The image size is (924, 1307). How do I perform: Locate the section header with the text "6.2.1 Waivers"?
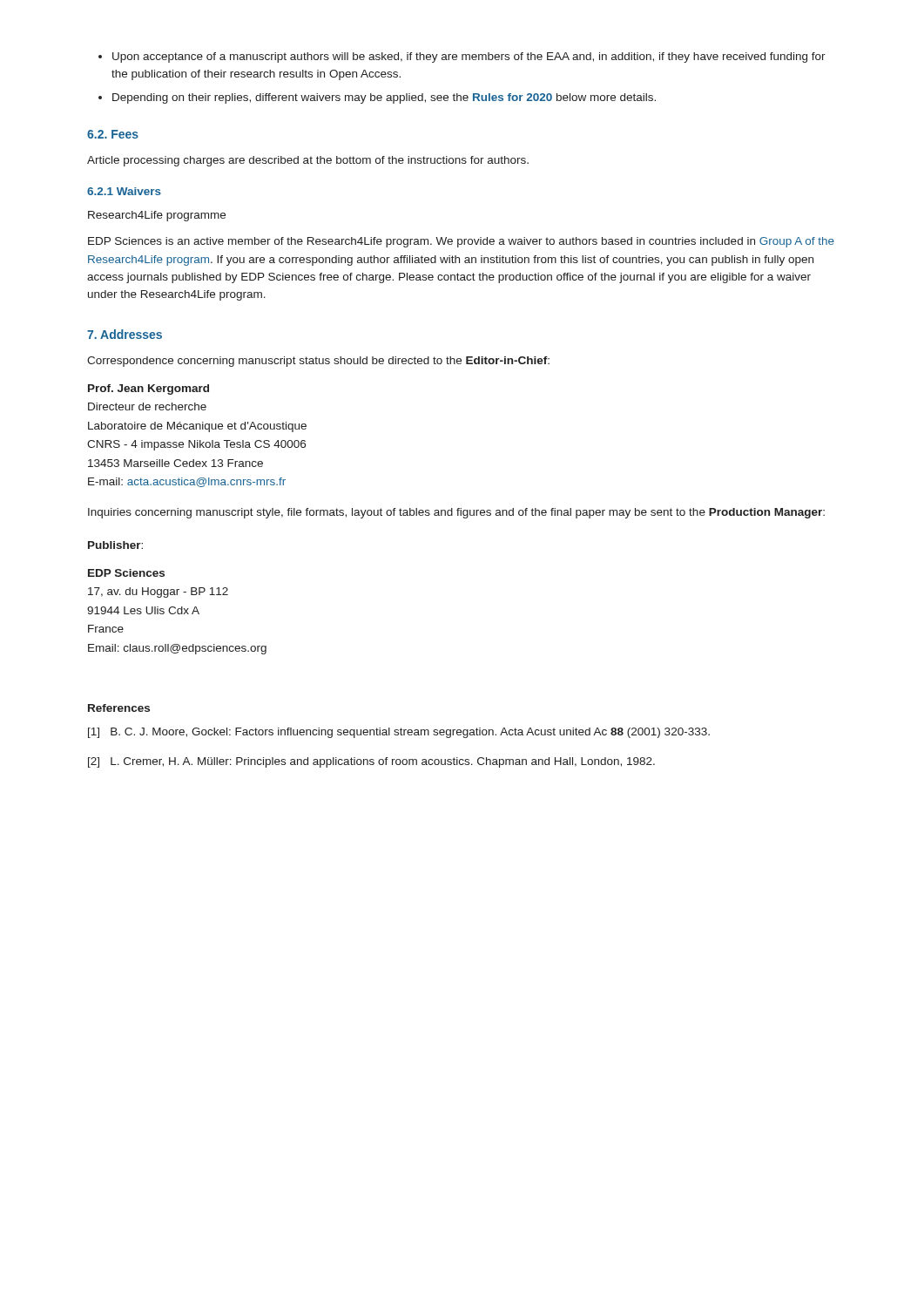click(x=124, y=191)
